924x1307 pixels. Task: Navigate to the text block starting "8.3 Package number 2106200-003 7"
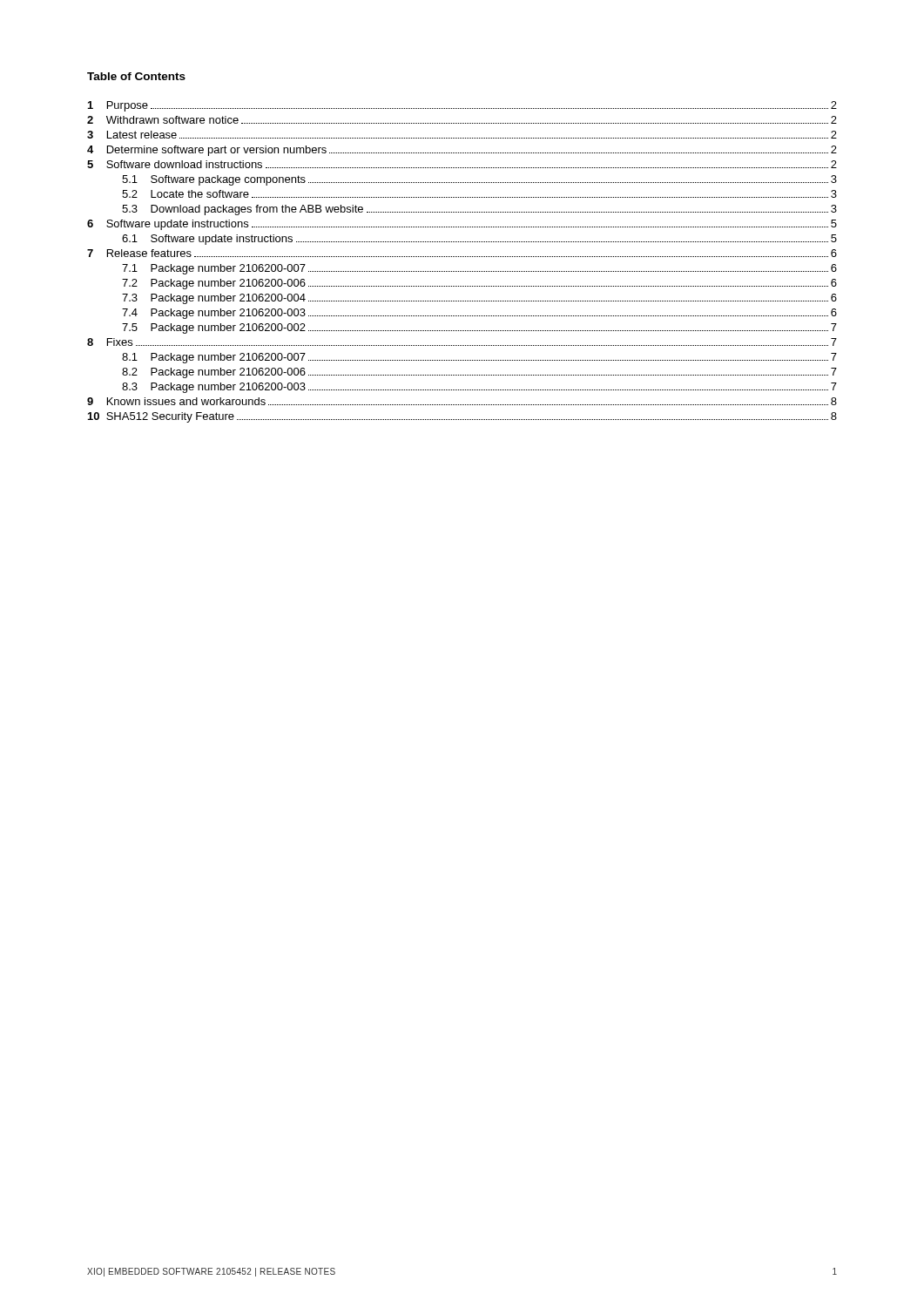click(479, 386)
